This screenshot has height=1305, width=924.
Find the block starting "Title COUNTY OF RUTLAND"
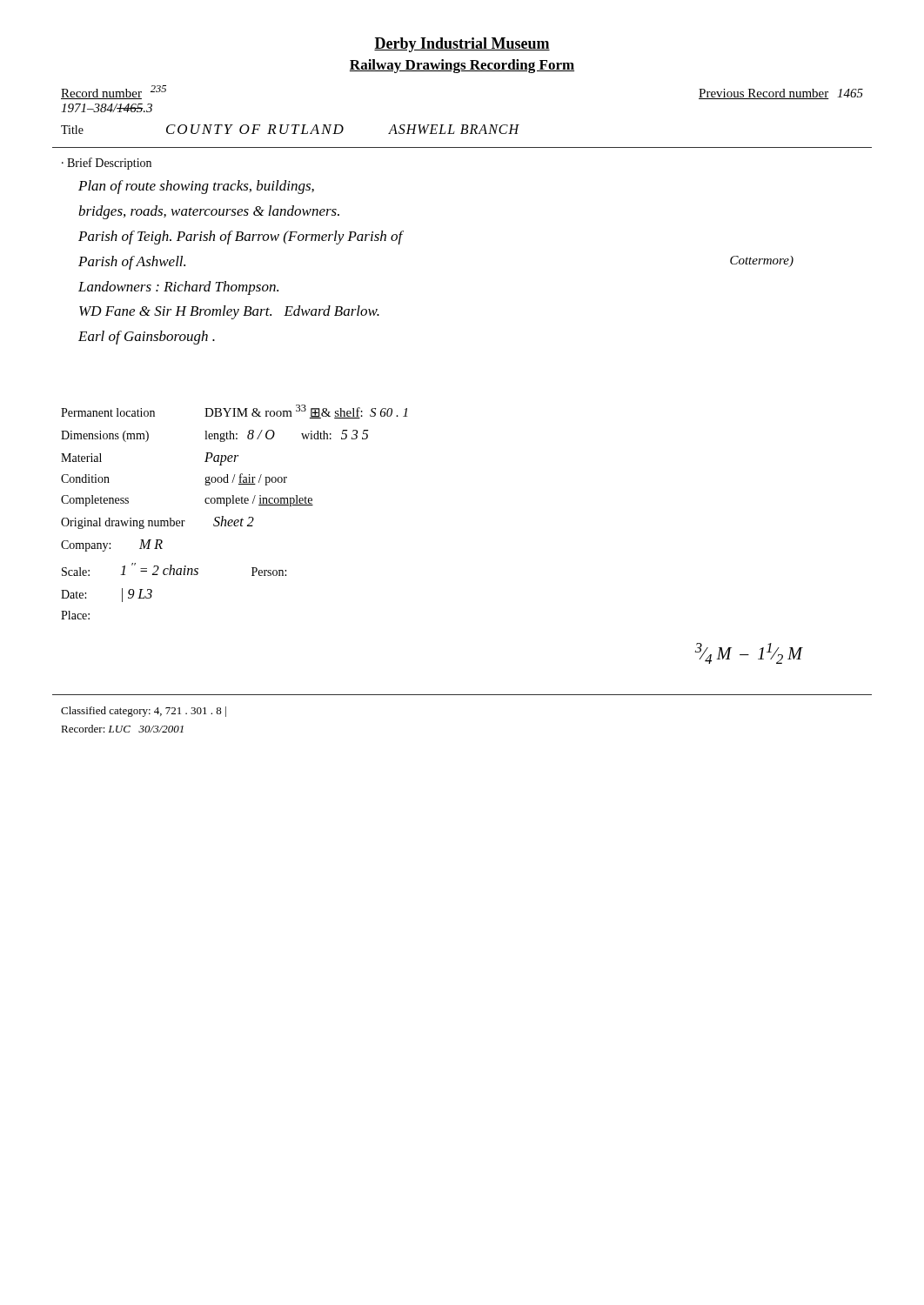point(290,130)
